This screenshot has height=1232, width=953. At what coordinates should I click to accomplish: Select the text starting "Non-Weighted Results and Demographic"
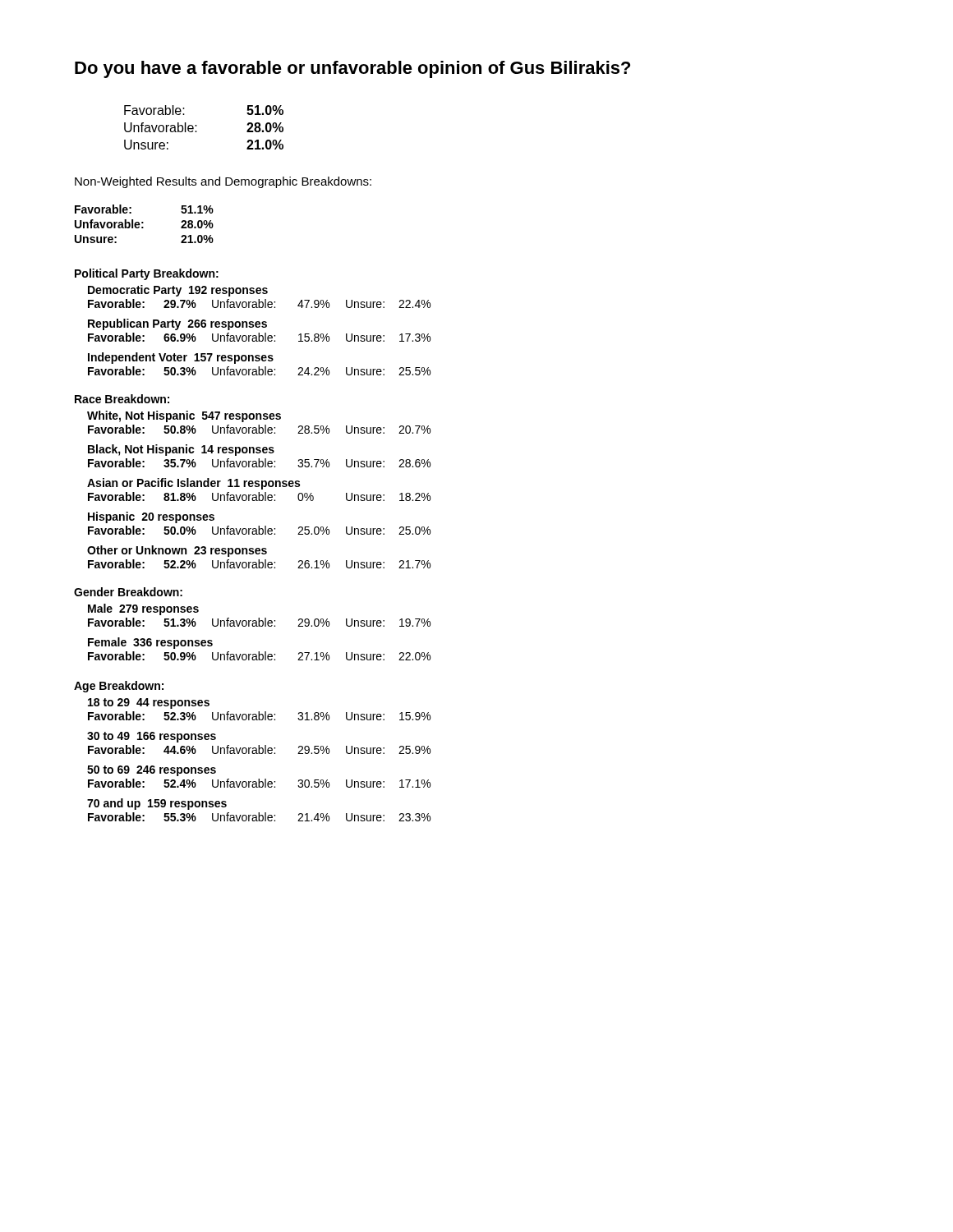click(x=223, y=181)
